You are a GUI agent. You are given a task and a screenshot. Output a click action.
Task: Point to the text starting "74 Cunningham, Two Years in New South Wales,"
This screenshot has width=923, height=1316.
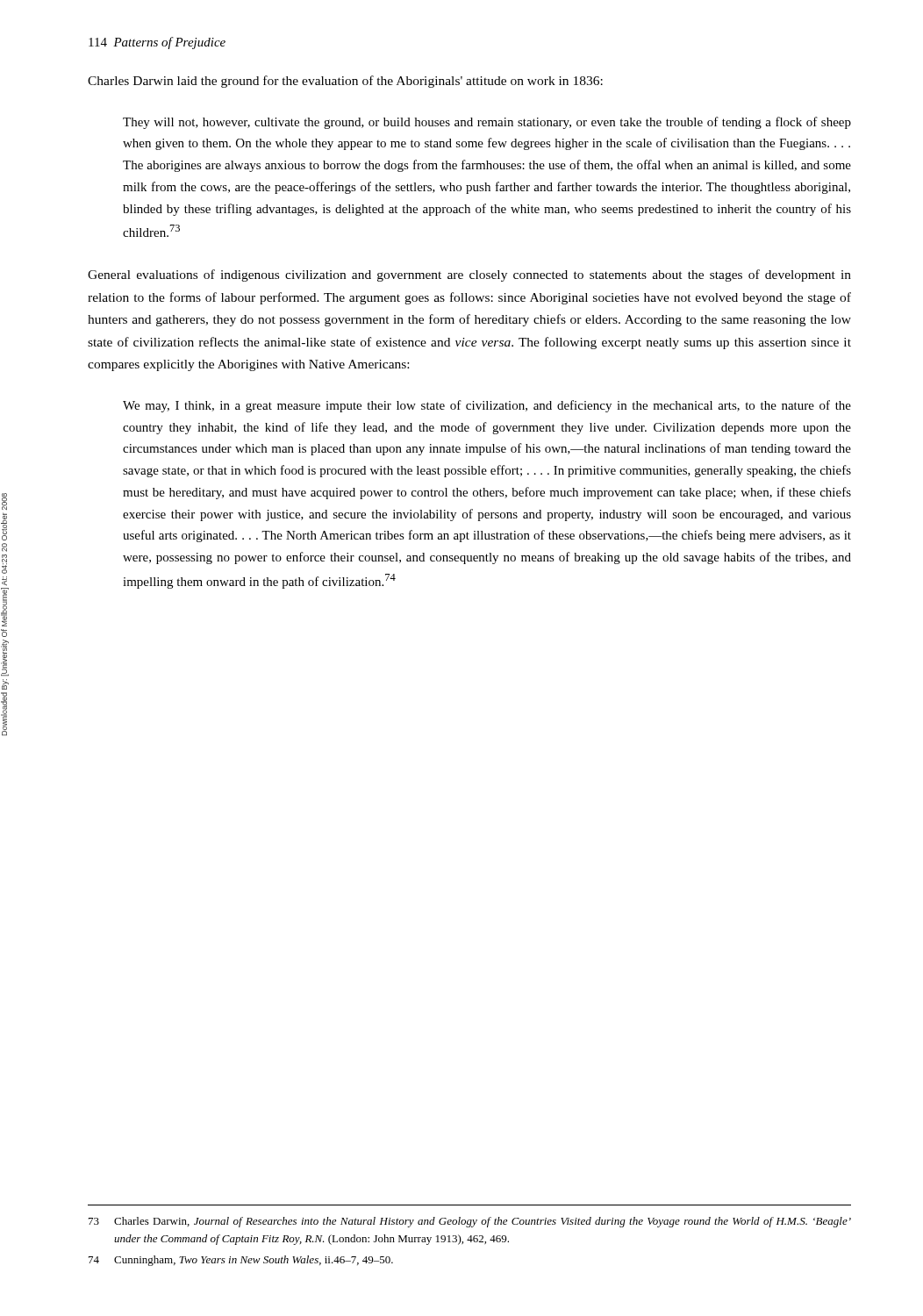[x=241, y=1260]
